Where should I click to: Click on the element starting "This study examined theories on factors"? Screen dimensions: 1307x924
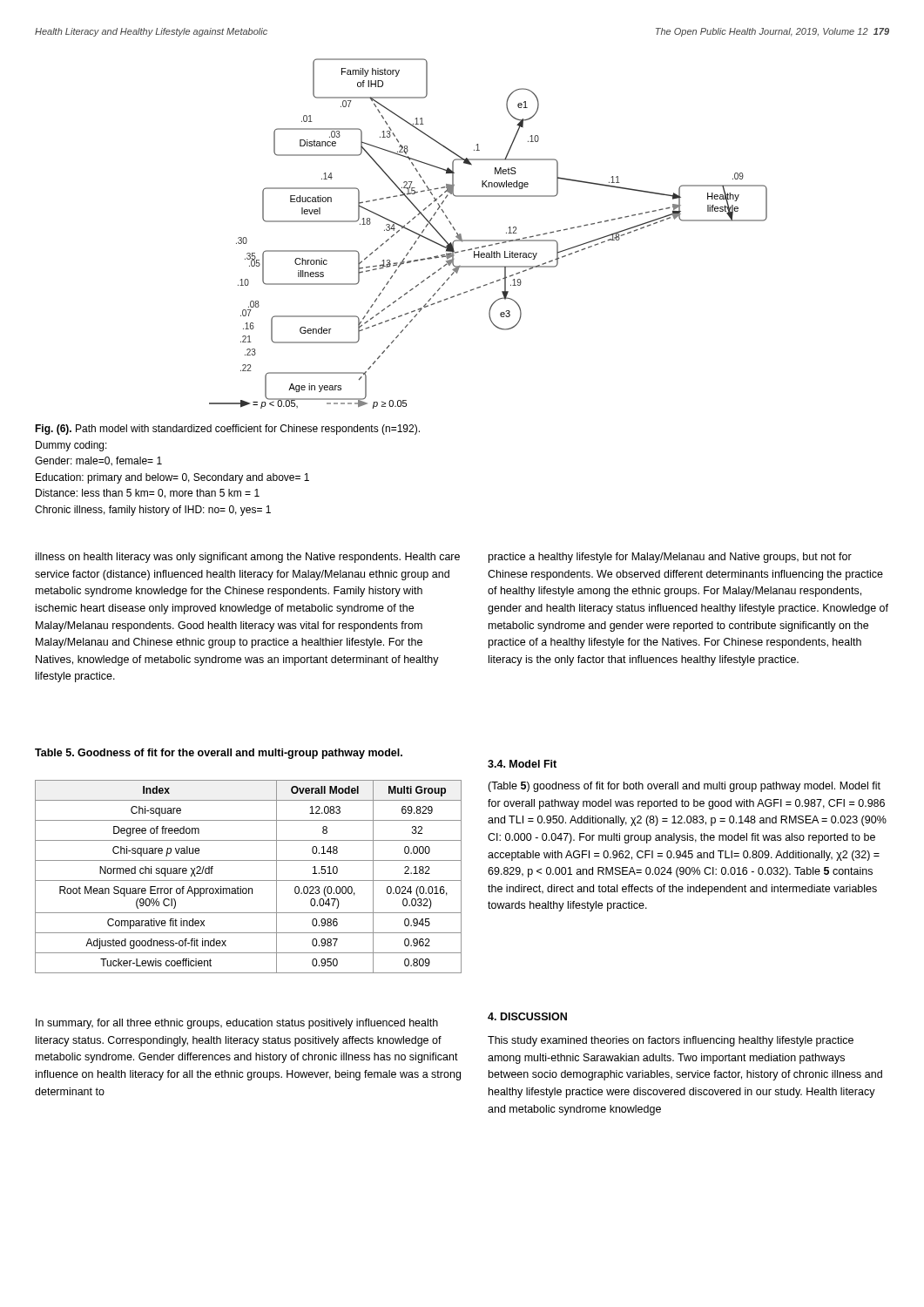coord(685,1075)
